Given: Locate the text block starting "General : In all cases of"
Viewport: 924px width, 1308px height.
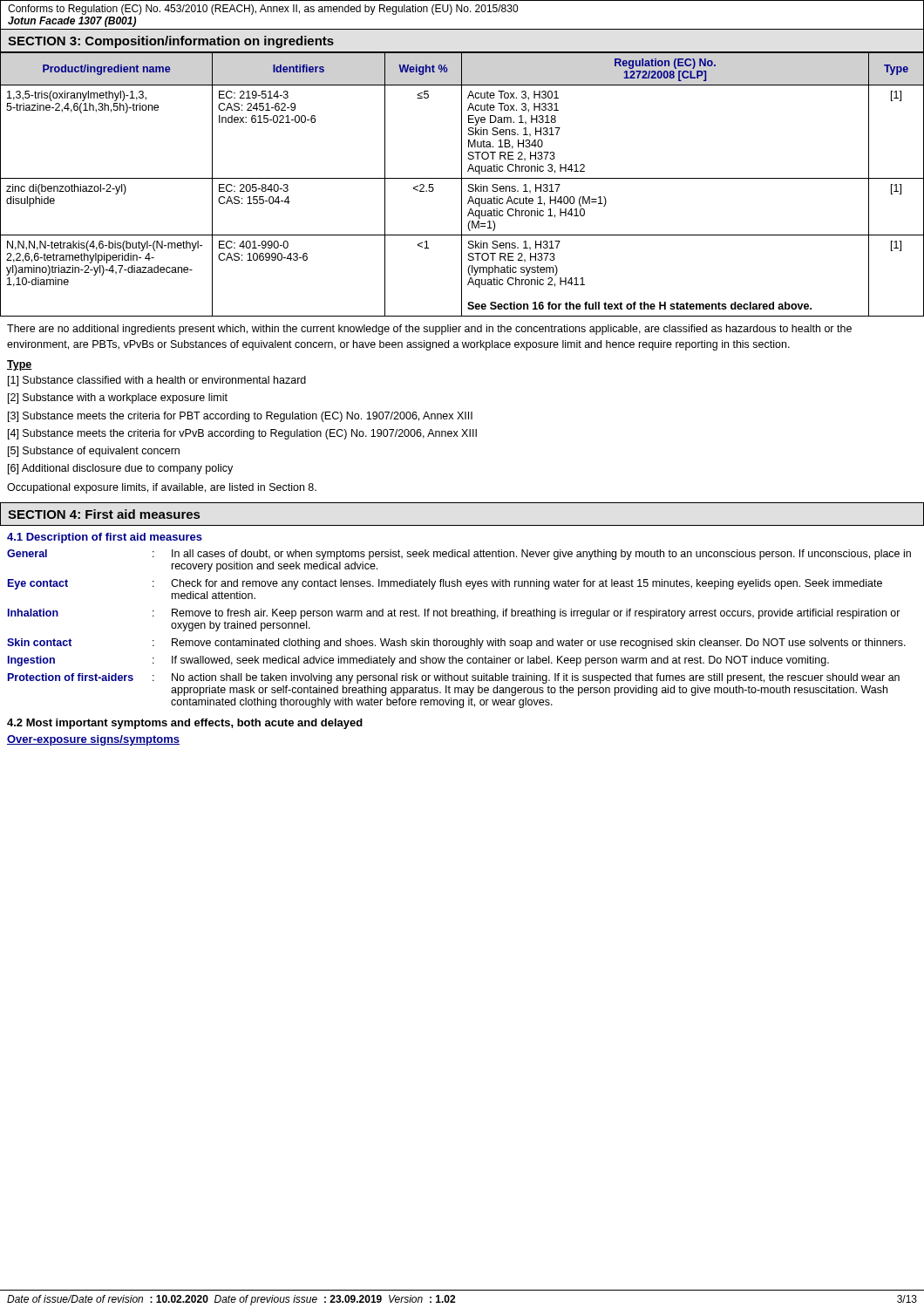Looking at the screenshot, I should coord(459,555).
